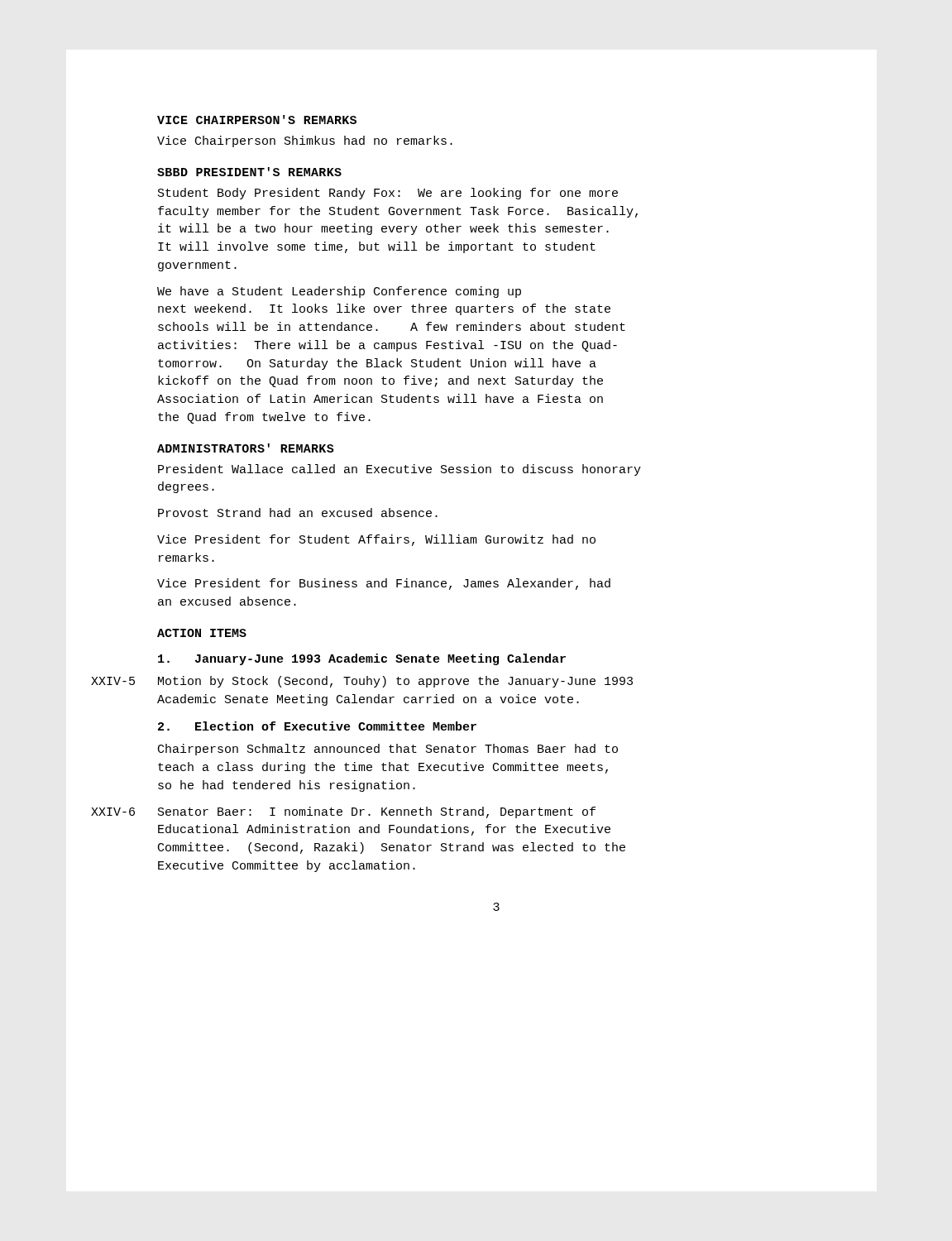Screen dimensions: 1241x952
Task: Select the section header with the text "ADMINISTRATORS' REMARKS"
Action: [246, 449]
